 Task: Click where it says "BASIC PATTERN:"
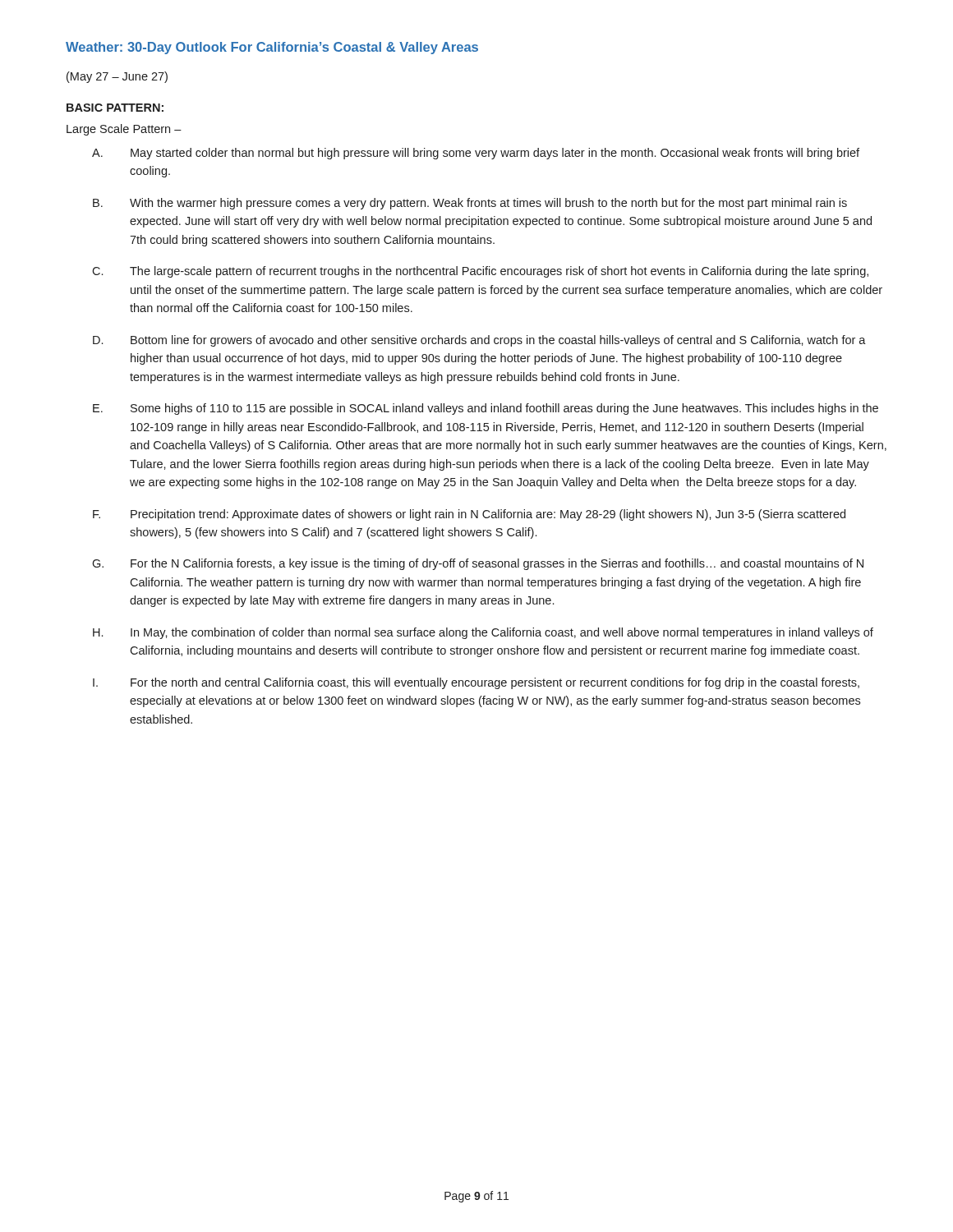click(115, 108)
